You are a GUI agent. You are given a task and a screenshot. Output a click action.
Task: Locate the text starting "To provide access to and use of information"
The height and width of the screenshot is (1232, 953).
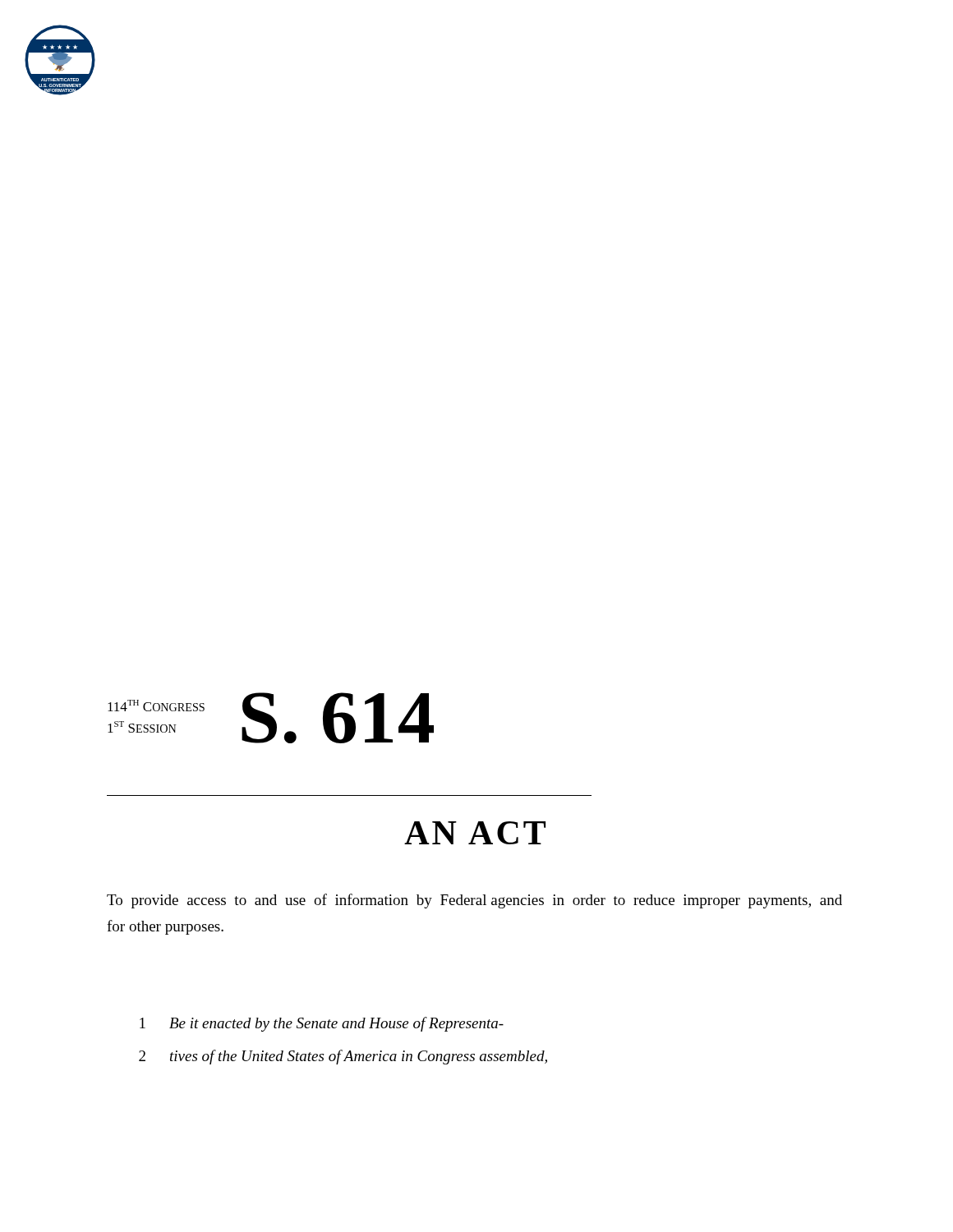coord(476,913)
